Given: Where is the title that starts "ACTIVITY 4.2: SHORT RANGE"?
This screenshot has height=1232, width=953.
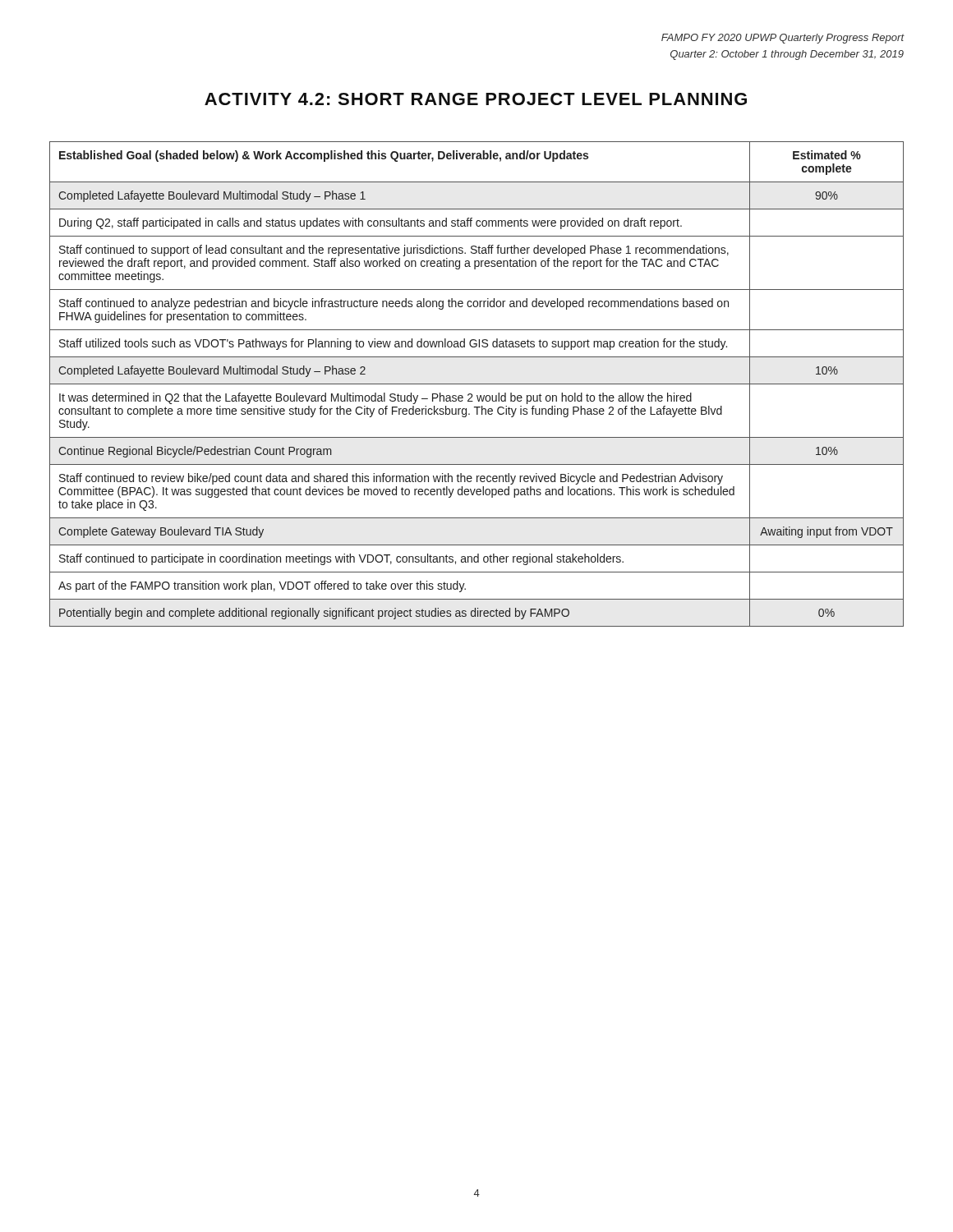Looking at the screenshot, I should point(476,99).
